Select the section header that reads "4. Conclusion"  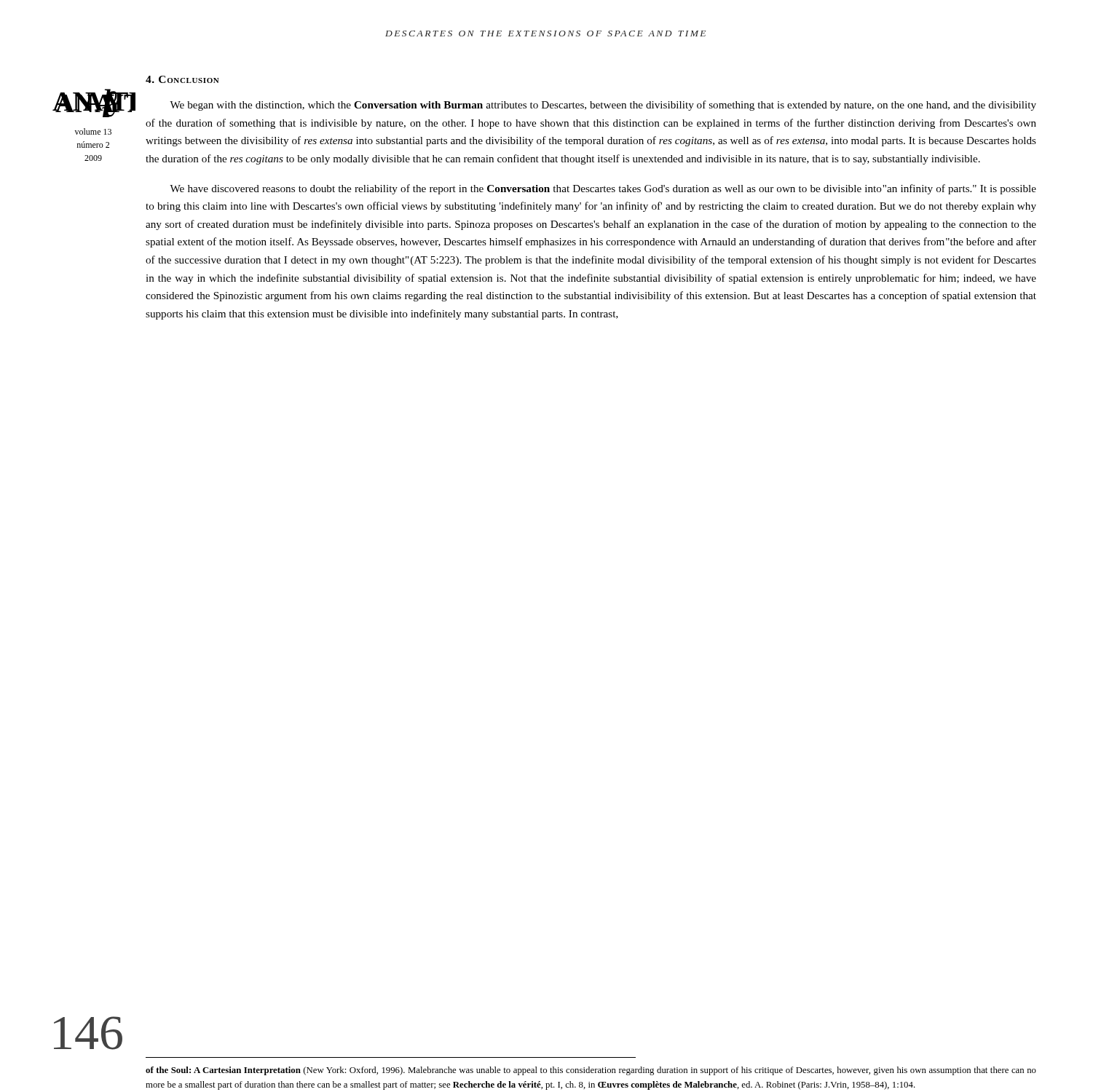point(183,79)
